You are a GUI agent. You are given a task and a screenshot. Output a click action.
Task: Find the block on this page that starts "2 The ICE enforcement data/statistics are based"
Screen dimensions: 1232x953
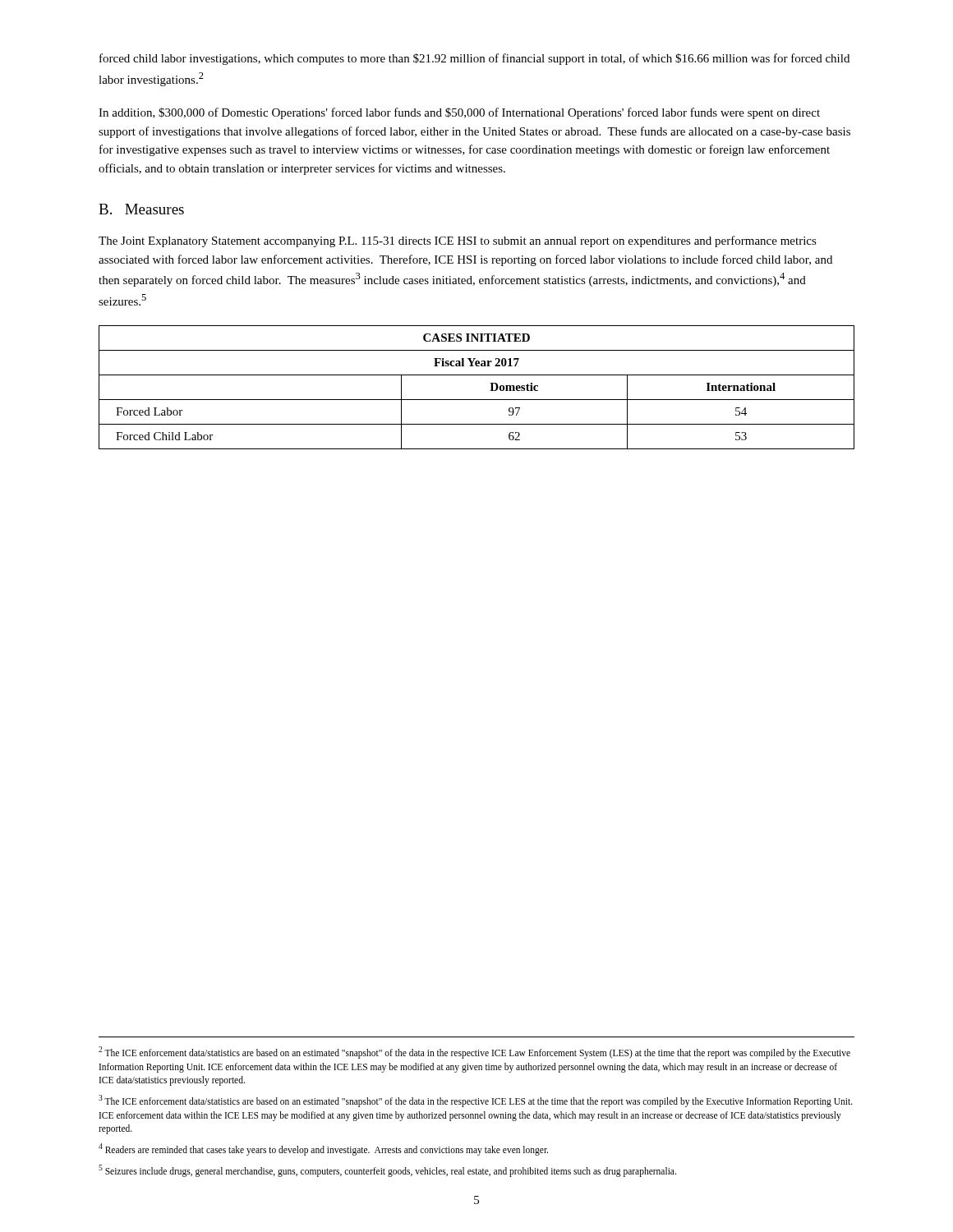click(474, 1065)
